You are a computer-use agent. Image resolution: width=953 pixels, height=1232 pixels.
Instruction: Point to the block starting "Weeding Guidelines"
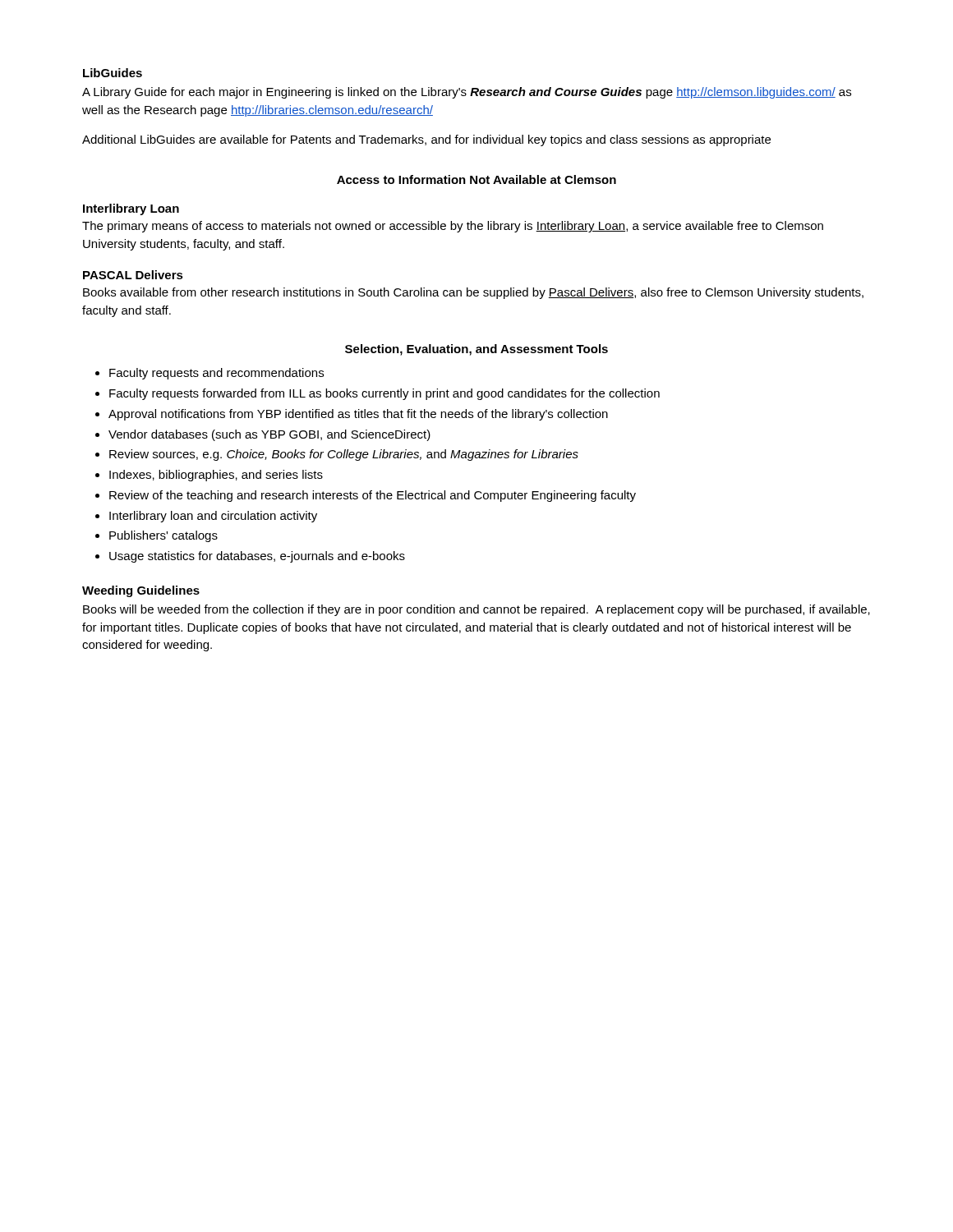tap(141, 590)
